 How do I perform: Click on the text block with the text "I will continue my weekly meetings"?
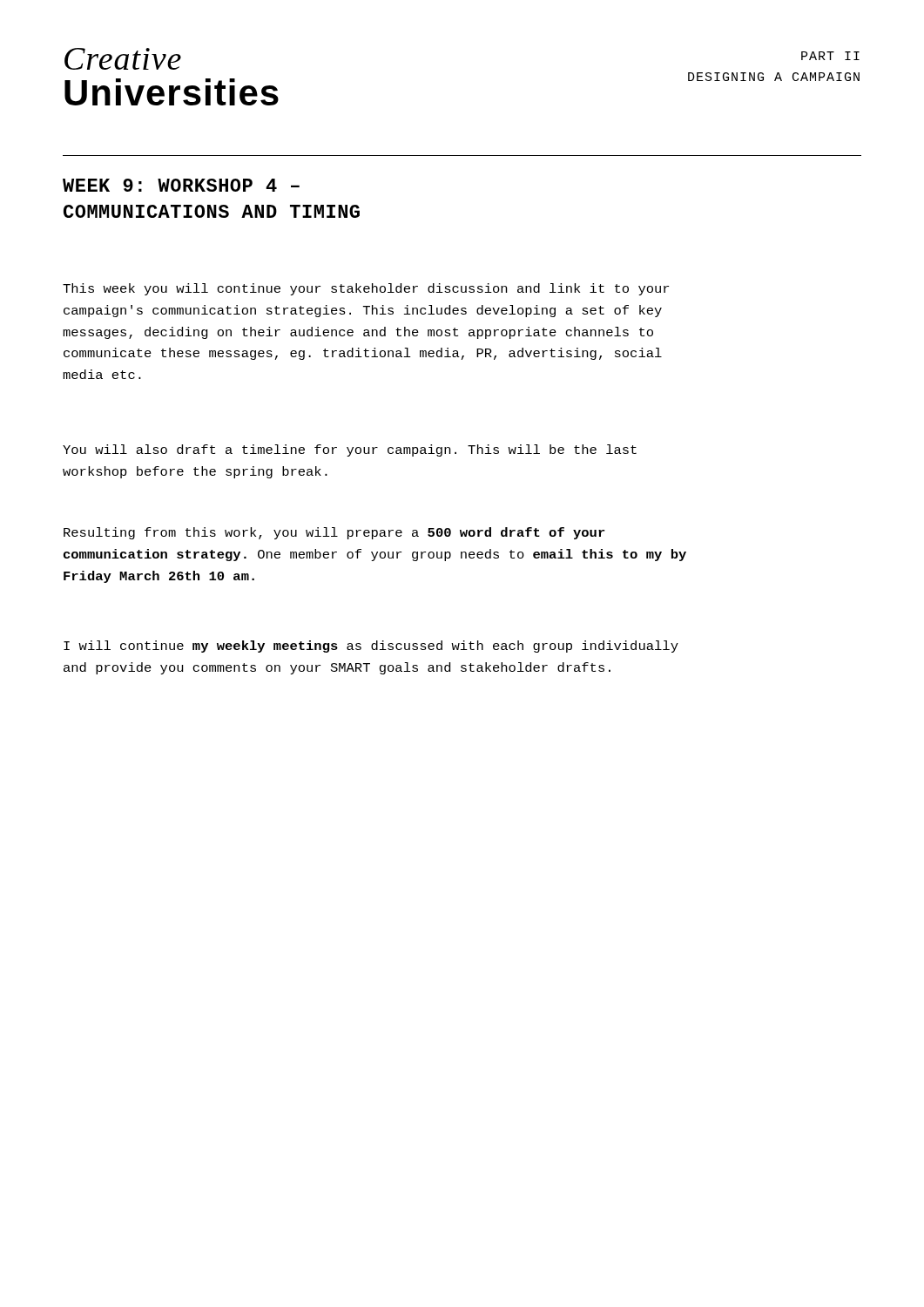tap(462, 658)
